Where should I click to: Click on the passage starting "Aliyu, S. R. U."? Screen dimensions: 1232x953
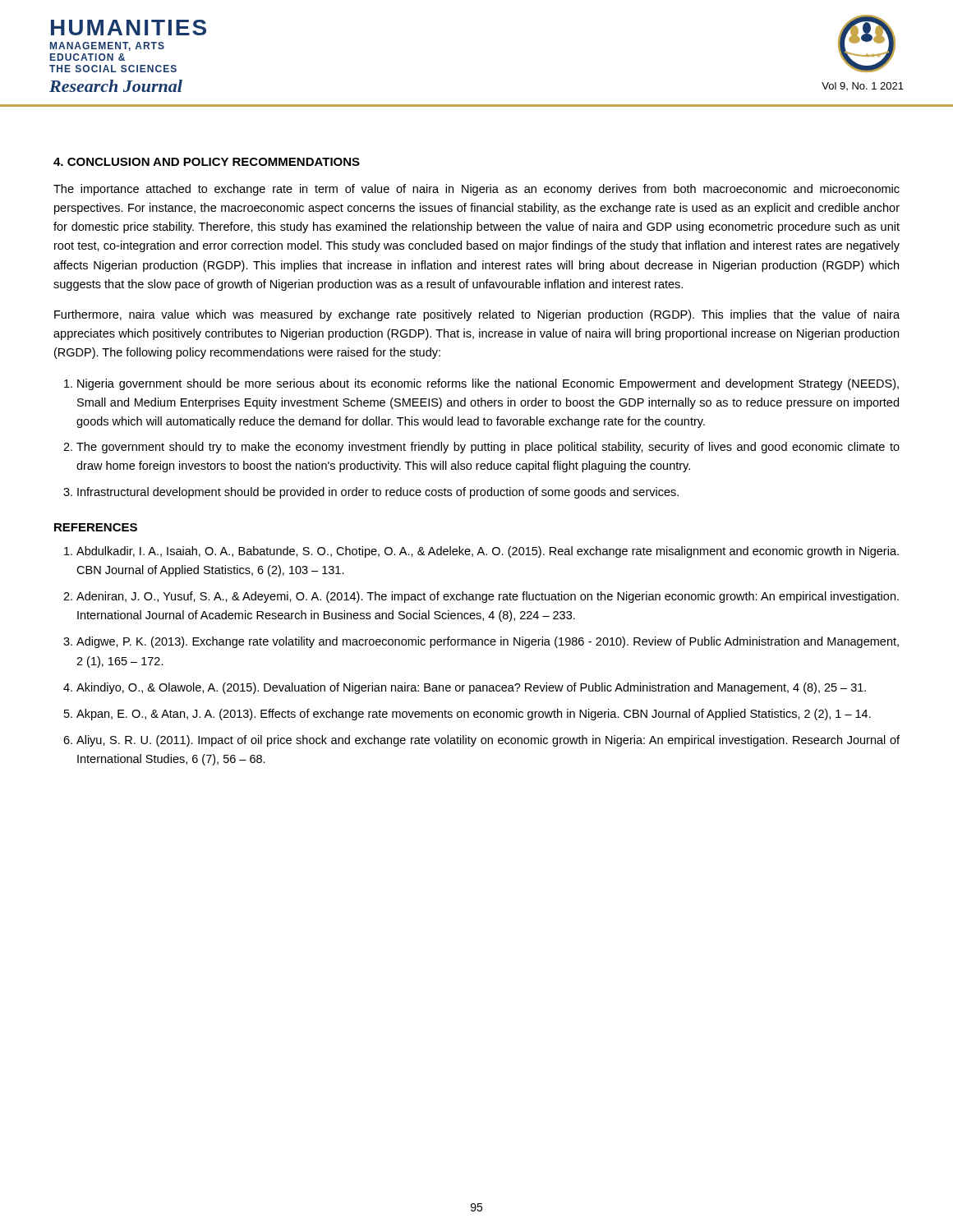[488, 750]
